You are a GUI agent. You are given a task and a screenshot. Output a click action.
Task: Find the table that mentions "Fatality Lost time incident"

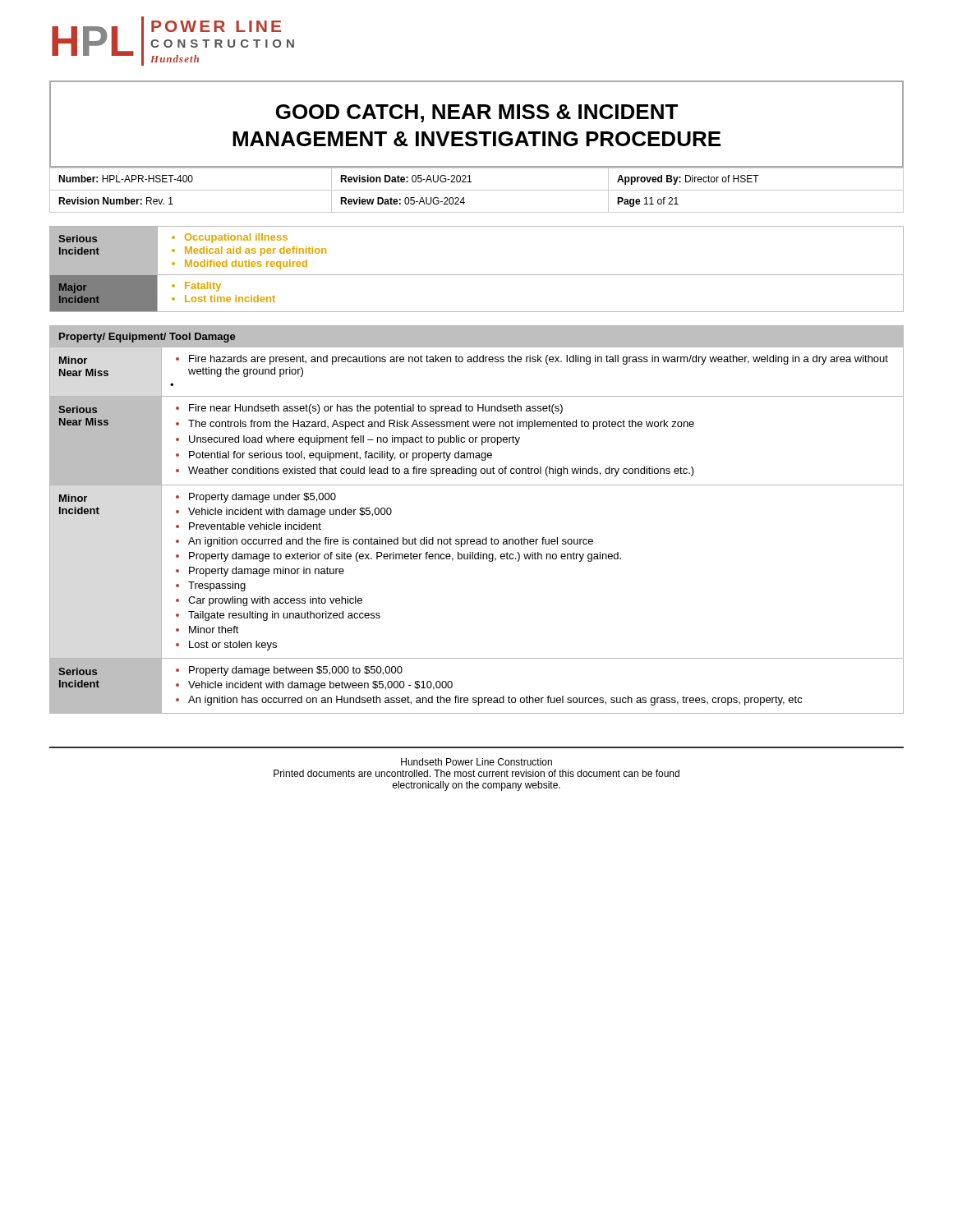point(476,269)
